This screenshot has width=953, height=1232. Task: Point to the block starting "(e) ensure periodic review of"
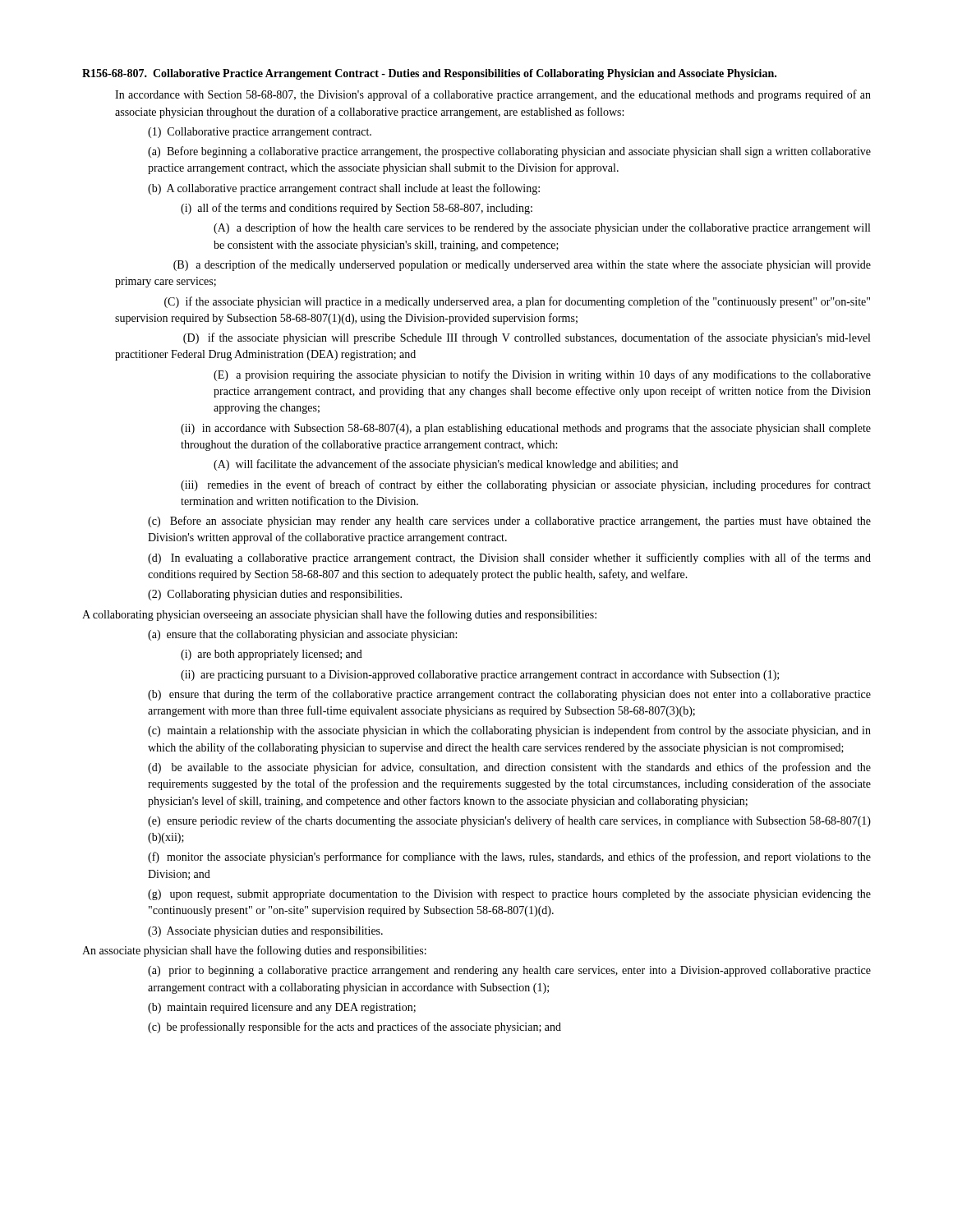509,830
